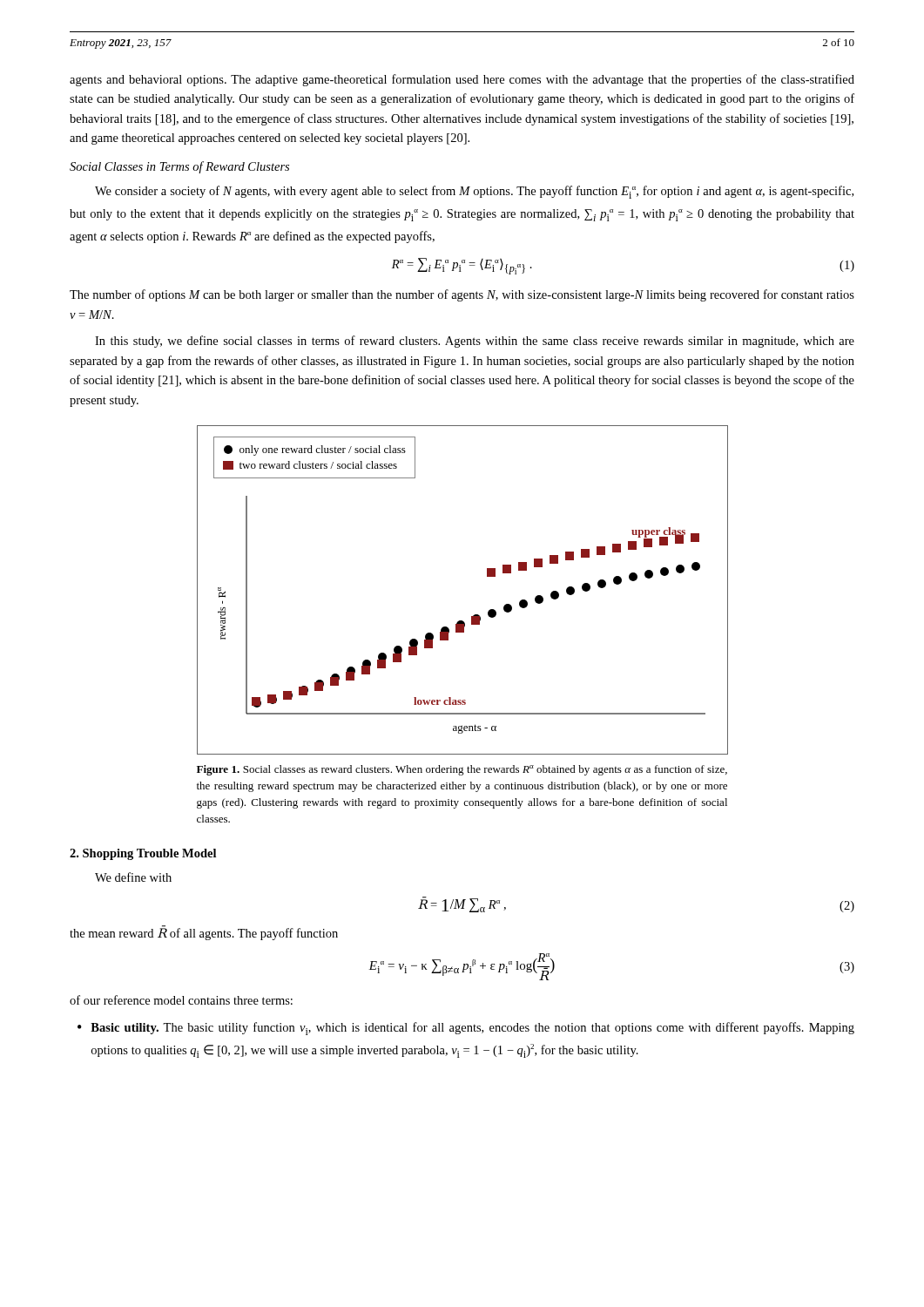This screenshot has width=924, height=1307.
Task: Point to the text block starting "Social Classes in Terms"
Action: point(179,167)
